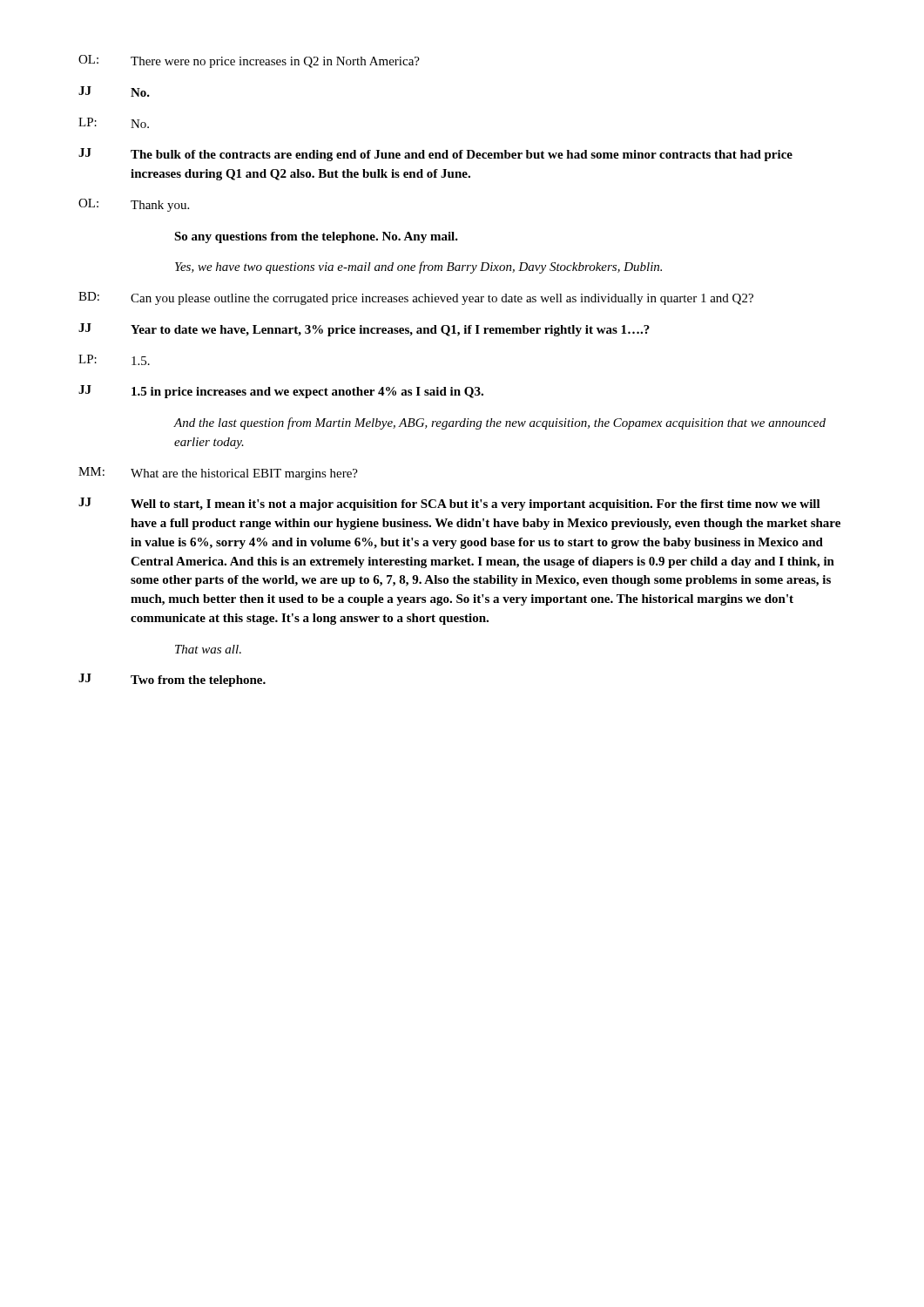The image size is (924, 1307).
Task: Click the passage that begins "Yes, we have"
Action: [419, 267]
